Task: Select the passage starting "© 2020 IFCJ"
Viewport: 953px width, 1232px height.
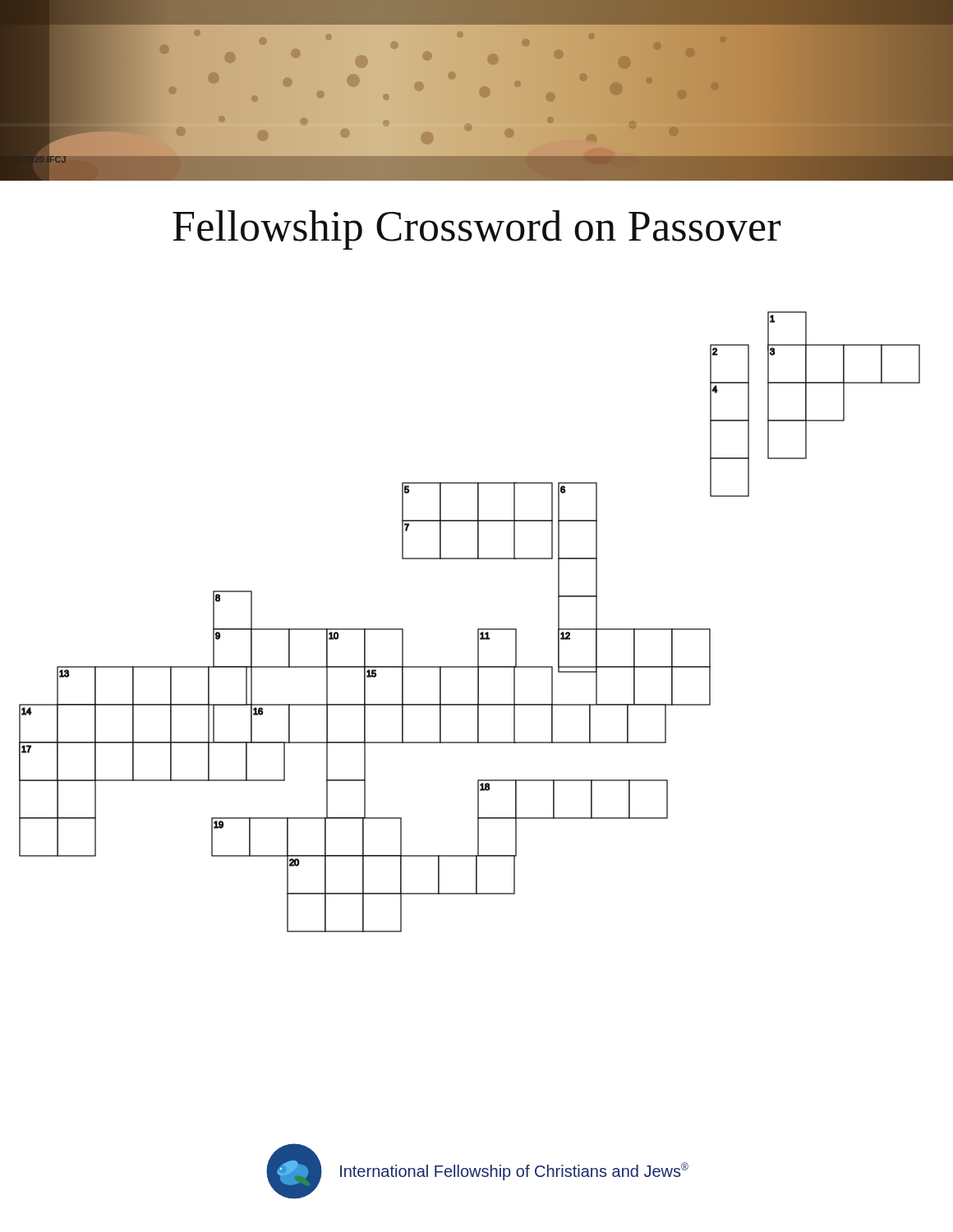Action: pyautogui.click(x=40, y=159)
